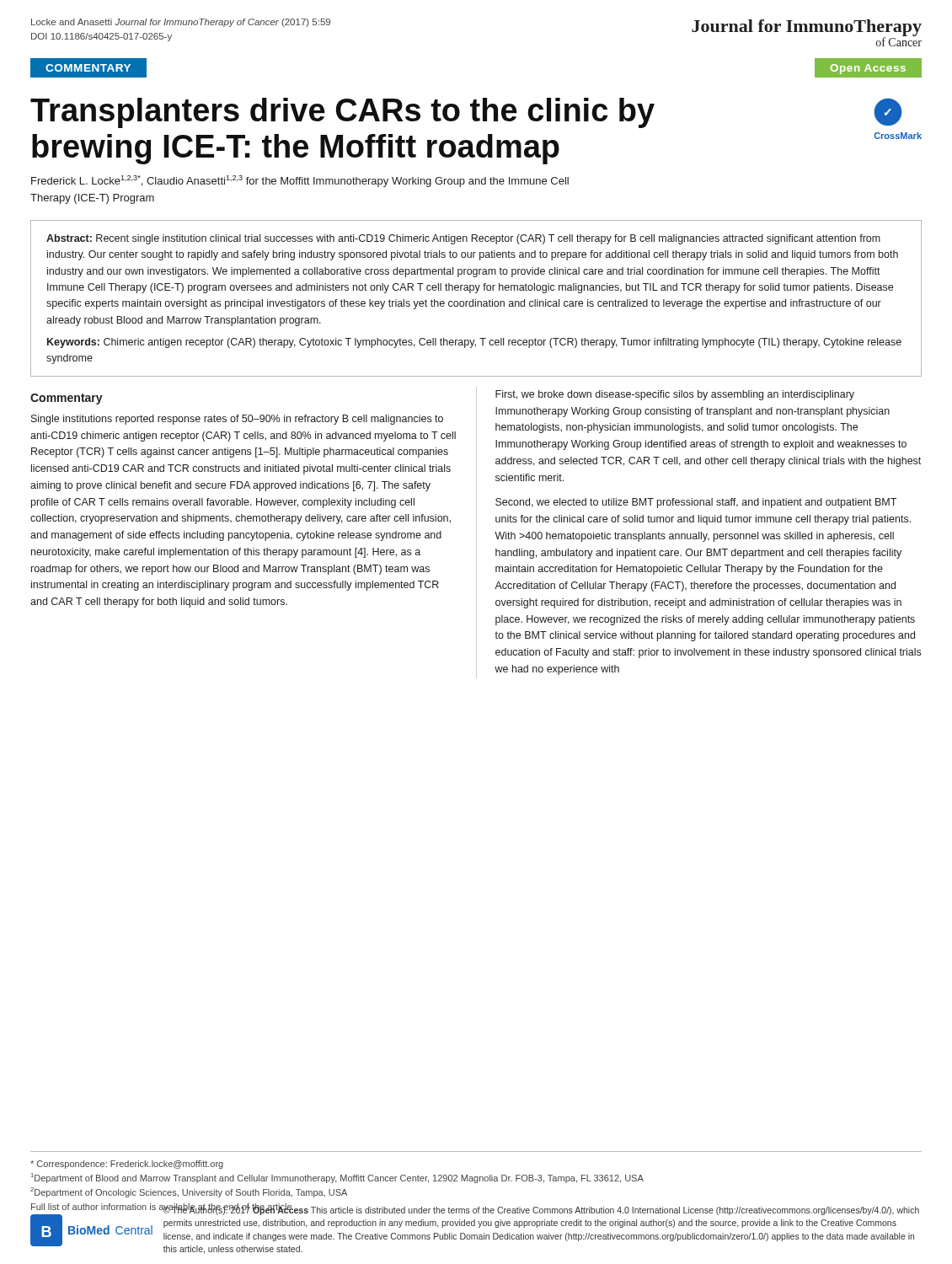The height and width of the screenshot is (1264, 952).
Task: Locate the region starting "First, we broke down disease-specific silos"
Action: tap(708, 532)
